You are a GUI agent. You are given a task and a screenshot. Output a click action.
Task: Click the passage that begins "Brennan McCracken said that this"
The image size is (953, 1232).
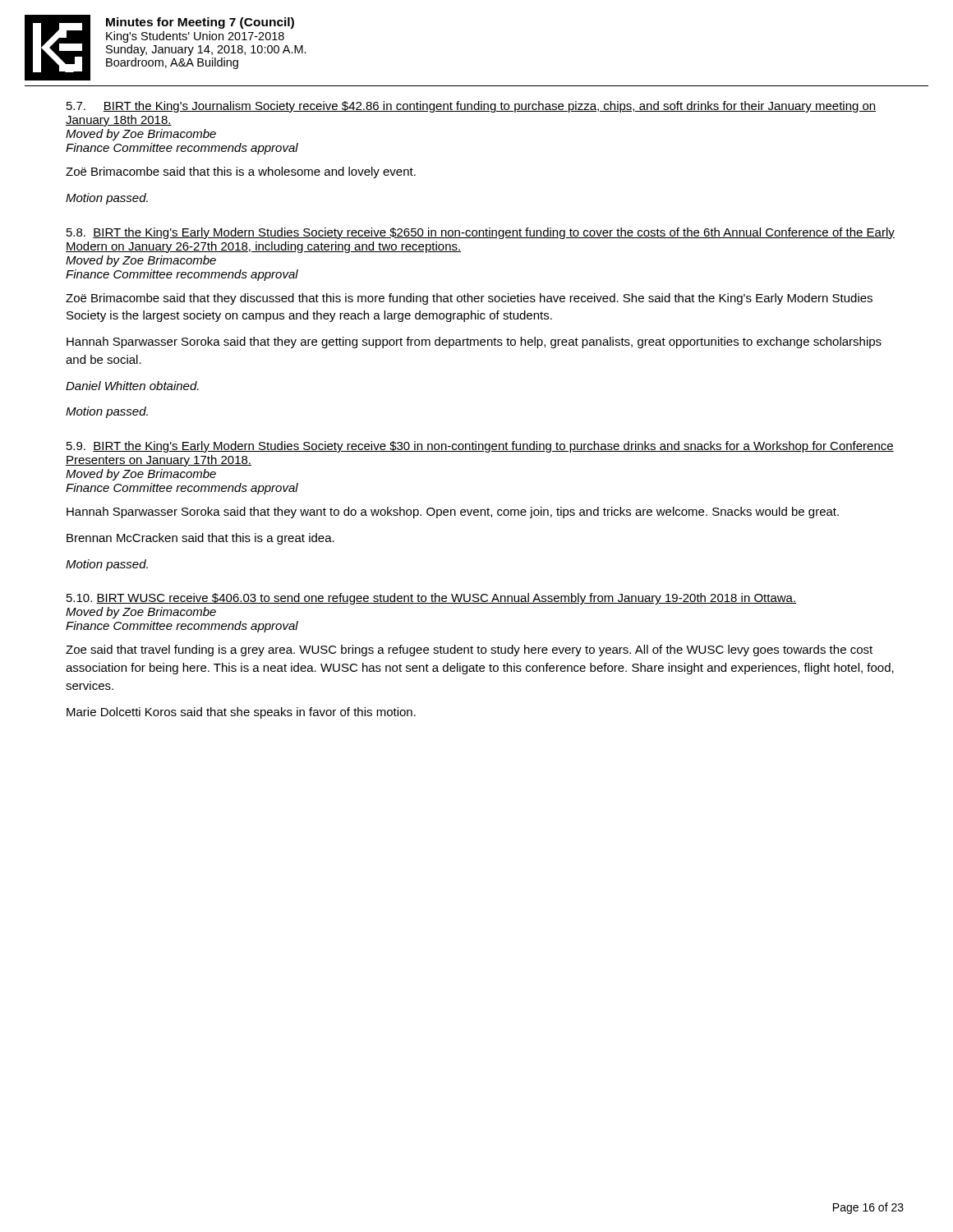point(200,537)
